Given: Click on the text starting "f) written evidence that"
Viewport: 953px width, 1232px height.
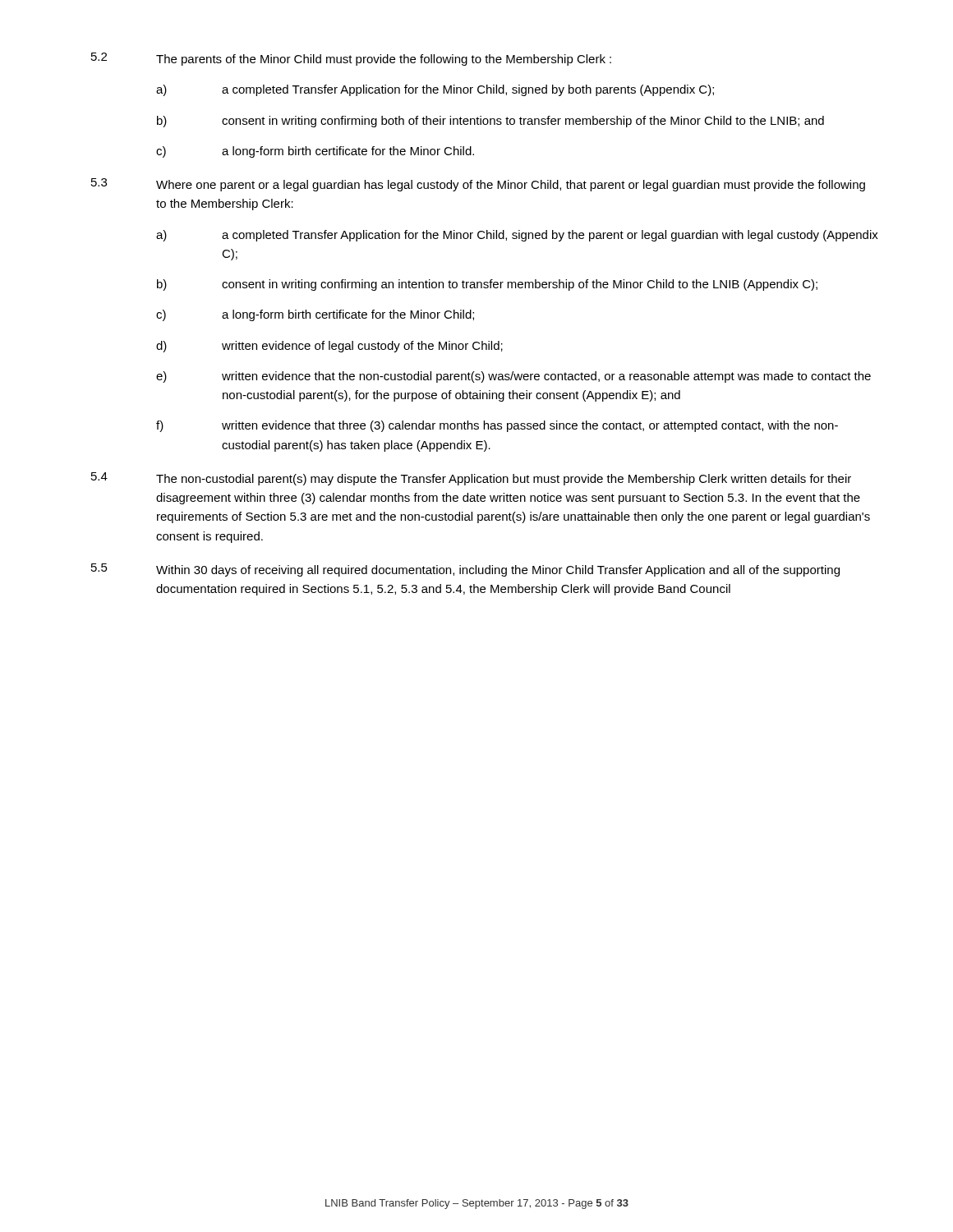Looking at the screenshot, I should pos(518,435).
